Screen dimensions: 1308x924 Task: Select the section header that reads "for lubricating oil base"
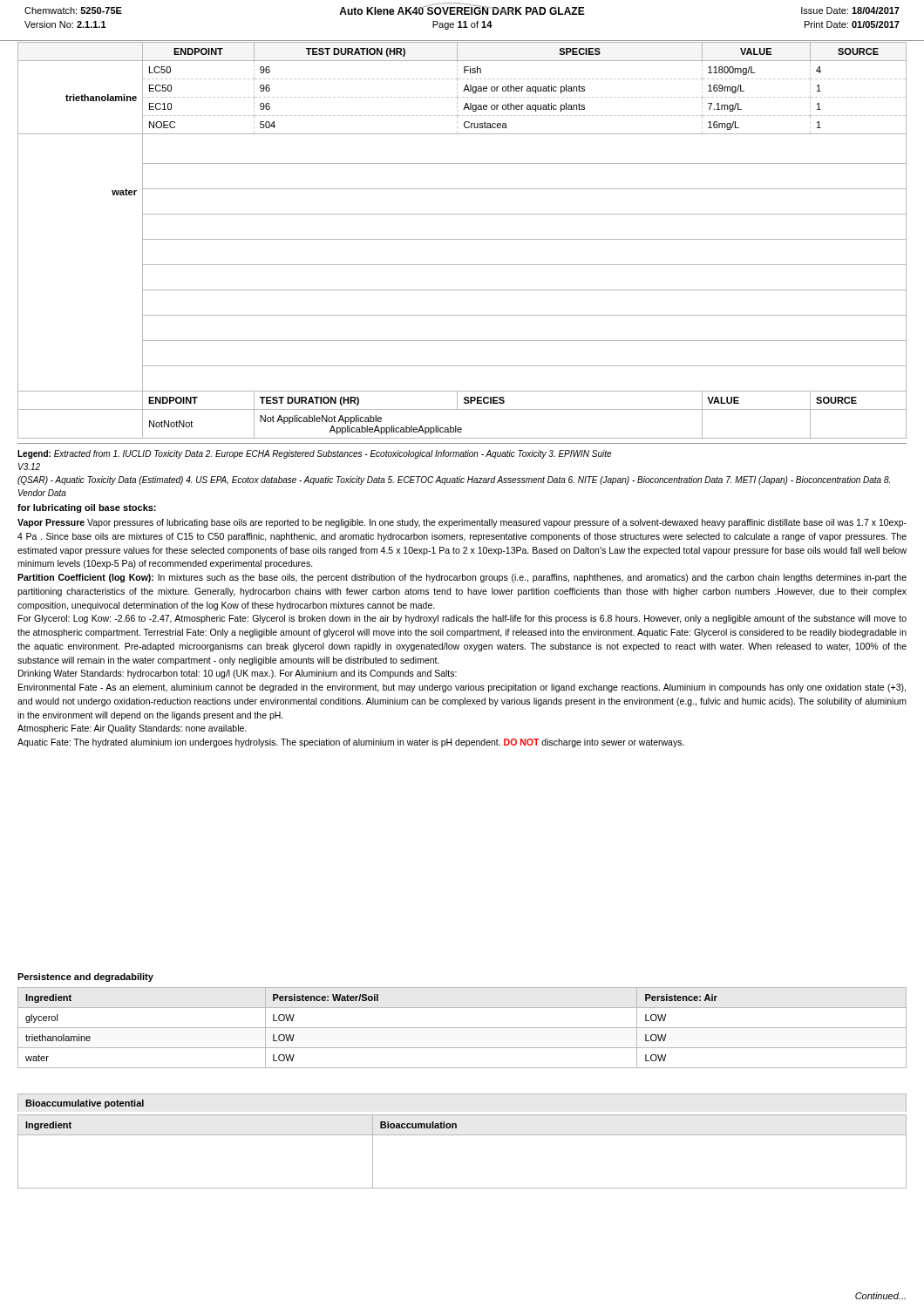[x=87, y=508]
